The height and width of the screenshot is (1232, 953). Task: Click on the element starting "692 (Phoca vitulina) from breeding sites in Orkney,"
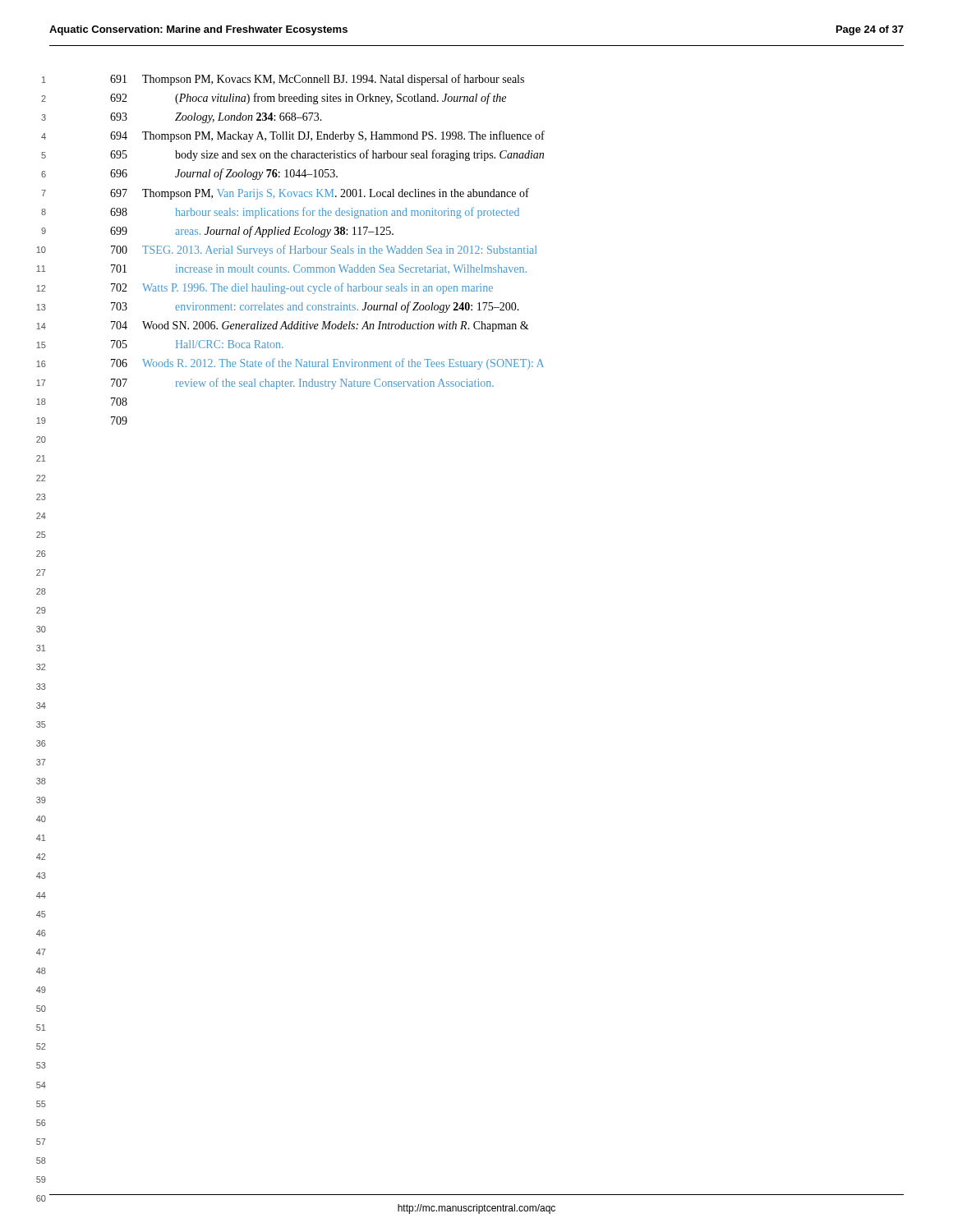click(489, 98)
